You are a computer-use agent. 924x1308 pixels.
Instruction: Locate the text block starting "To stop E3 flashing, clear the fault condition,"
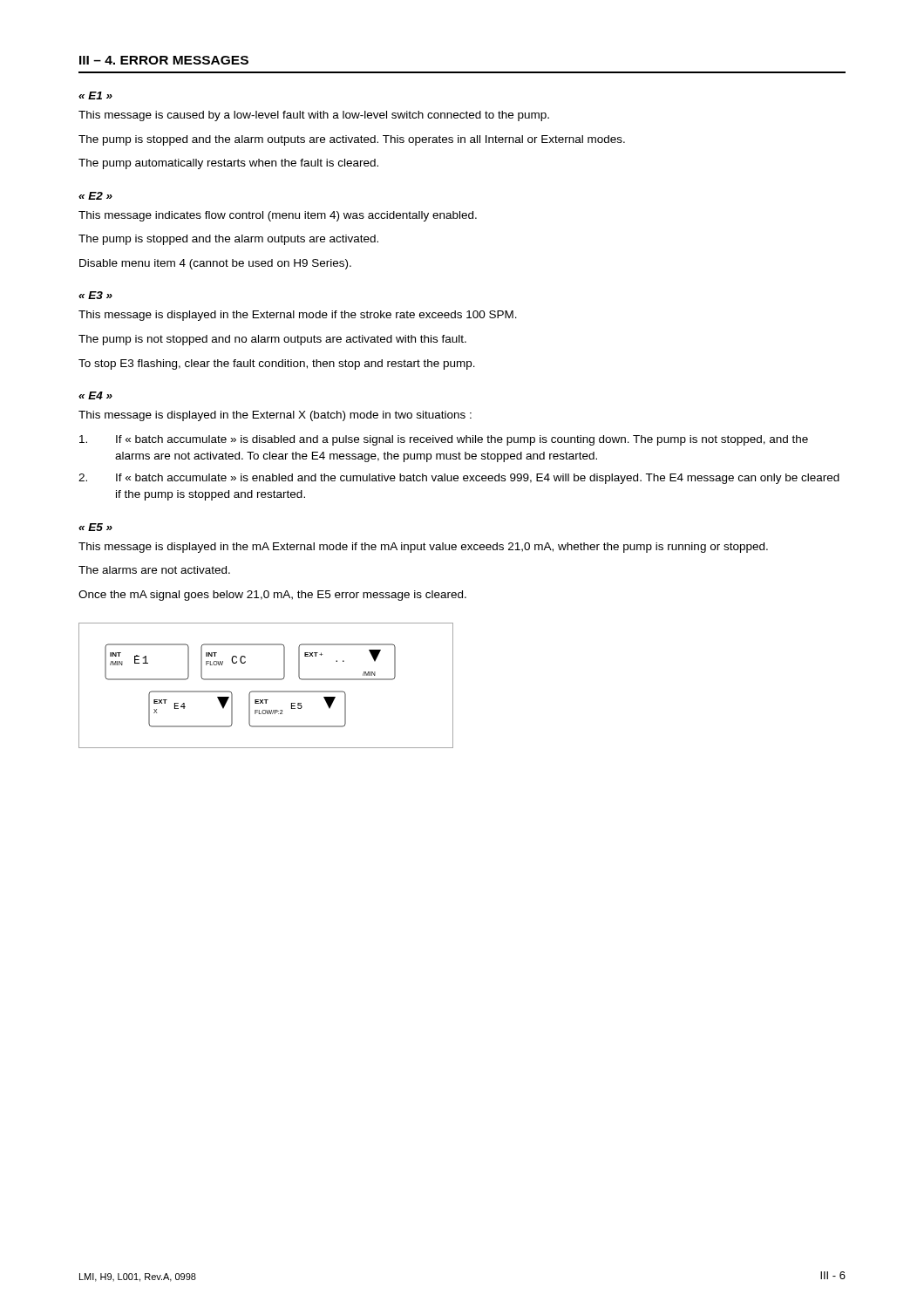click(x=277, y=363)
